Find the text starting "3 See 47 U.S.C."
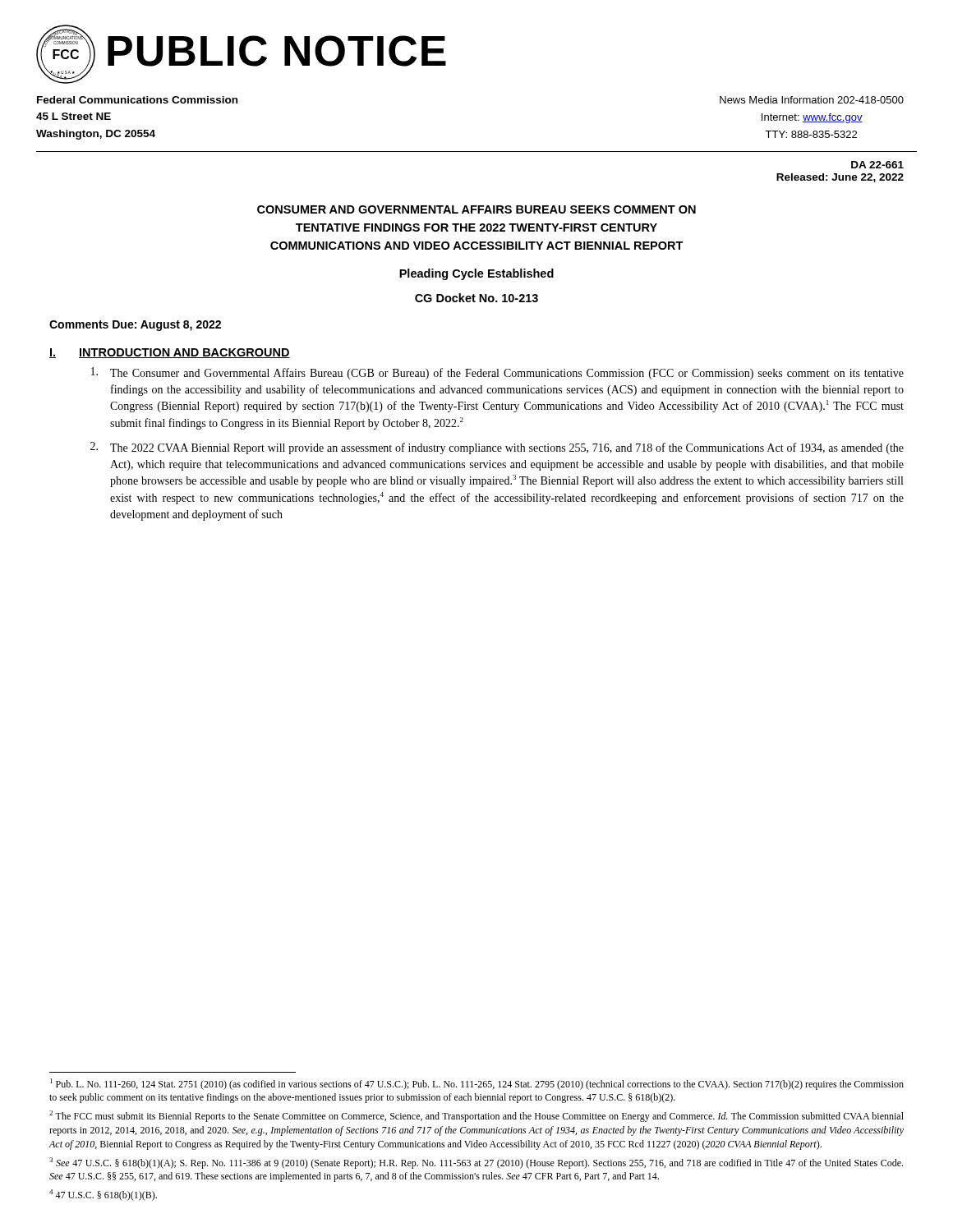 click(x=476, y=1169)
